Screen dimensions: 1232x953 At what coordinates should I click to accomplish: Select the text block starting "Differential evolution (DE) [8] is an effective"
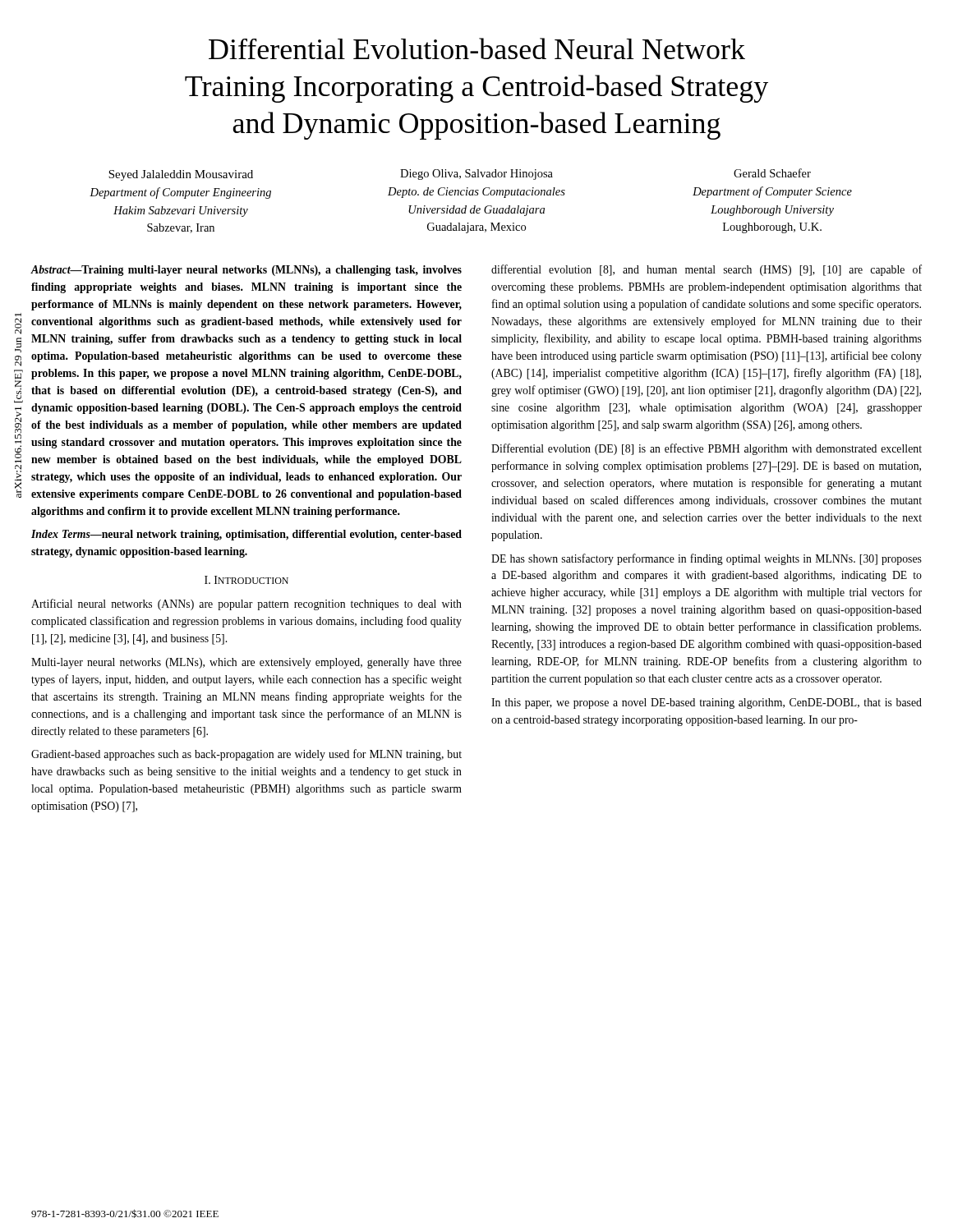[707, 492]
